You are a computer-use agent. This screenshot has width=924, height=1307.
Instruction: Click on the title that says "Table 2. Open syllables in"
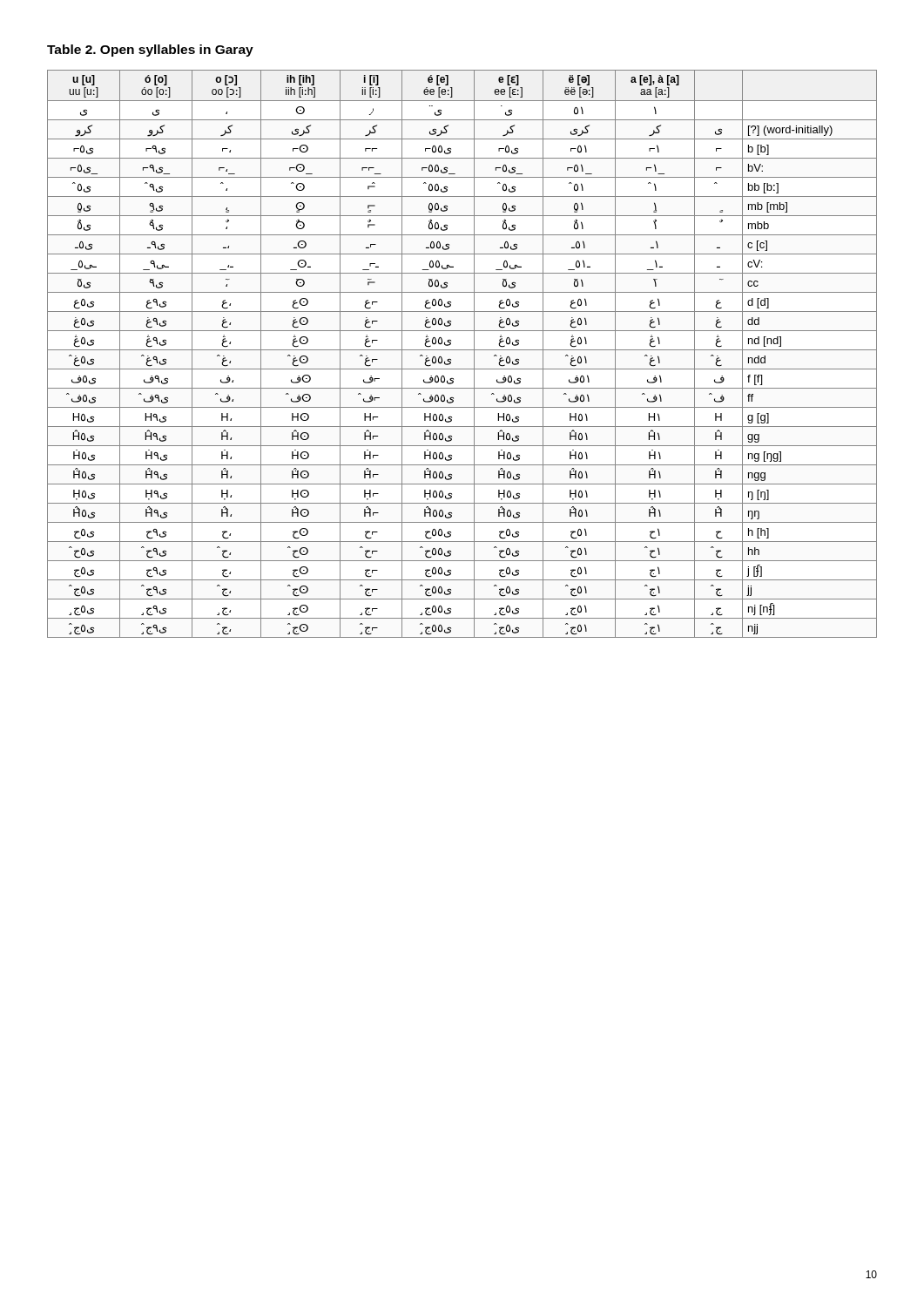tap(150, 49)
